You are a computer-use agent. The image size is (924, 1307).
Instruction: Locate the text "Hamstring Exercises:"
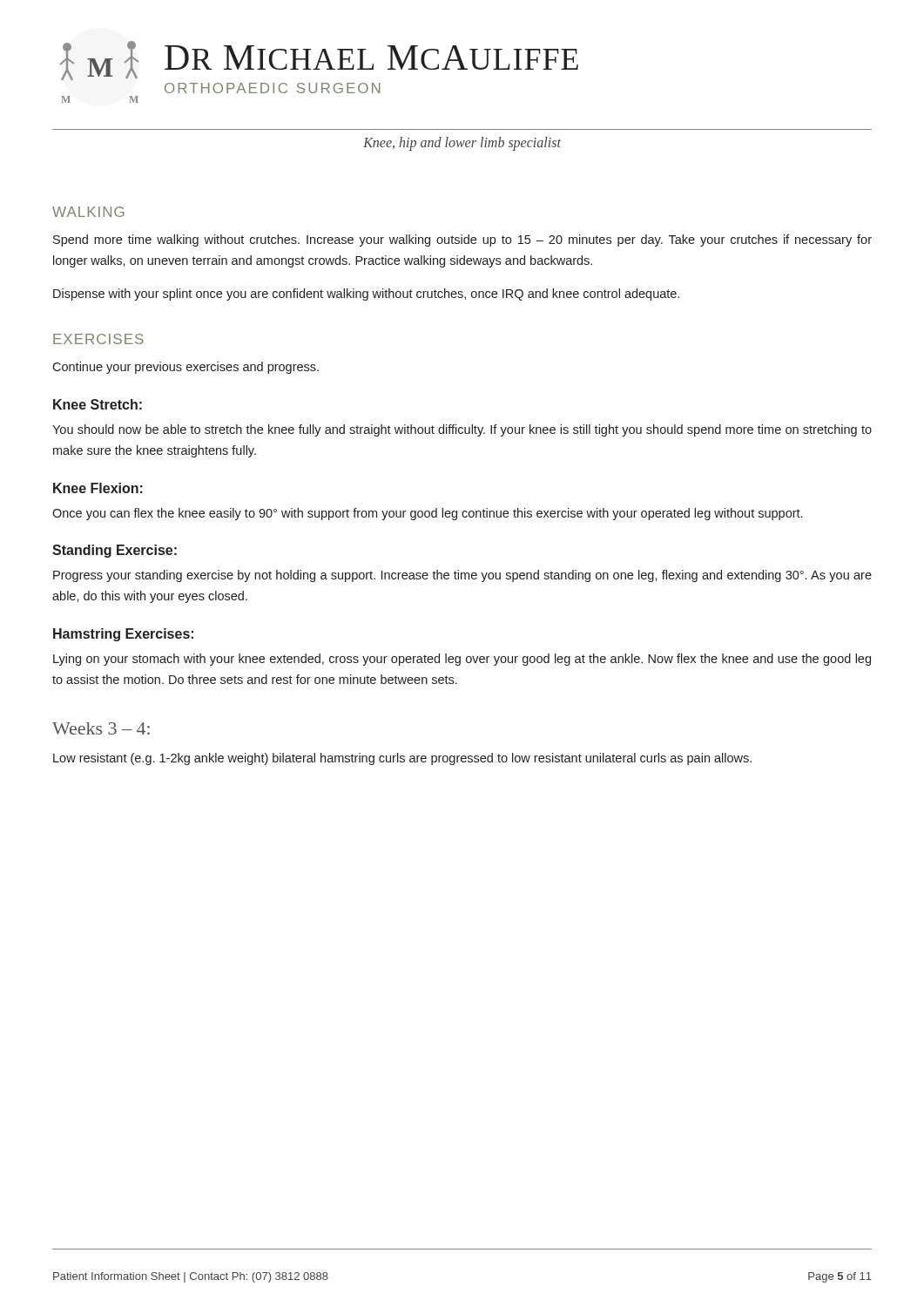pos(124,634)
